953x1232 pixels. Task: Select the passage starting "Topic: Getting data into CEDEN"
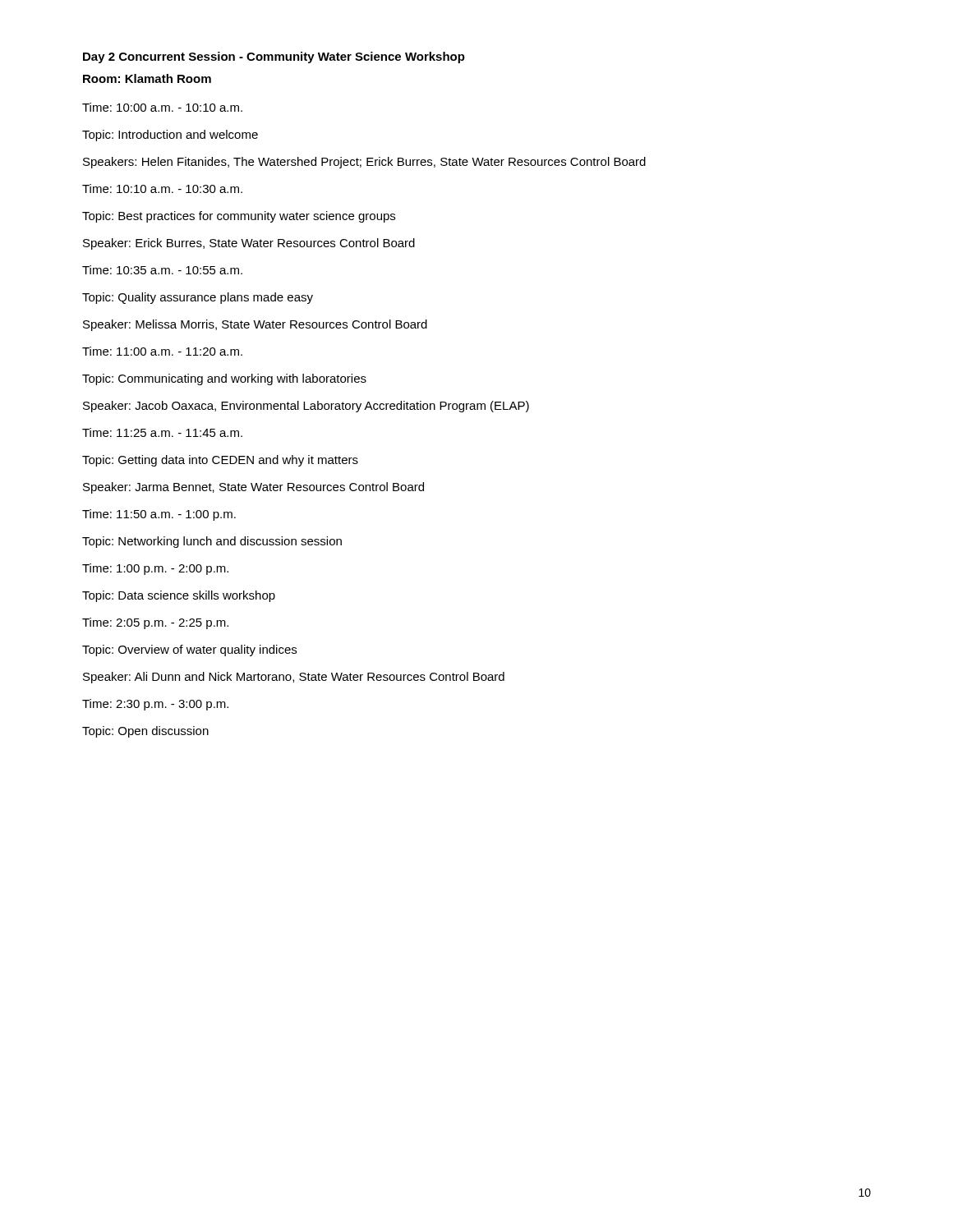click(220, 460)
